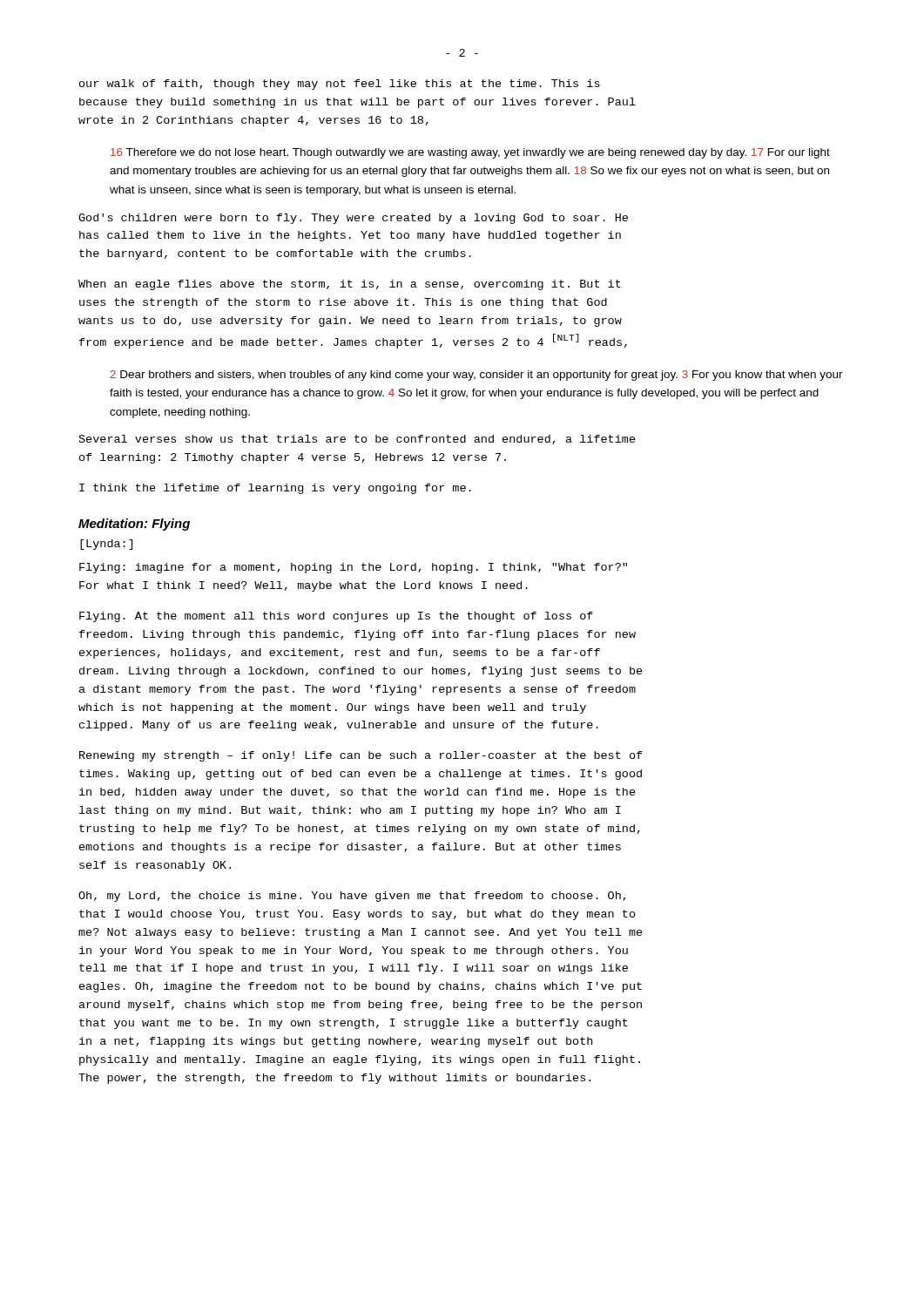Find the element starting "Renewing my strength – if"
924x1307 pixels.
361,811
